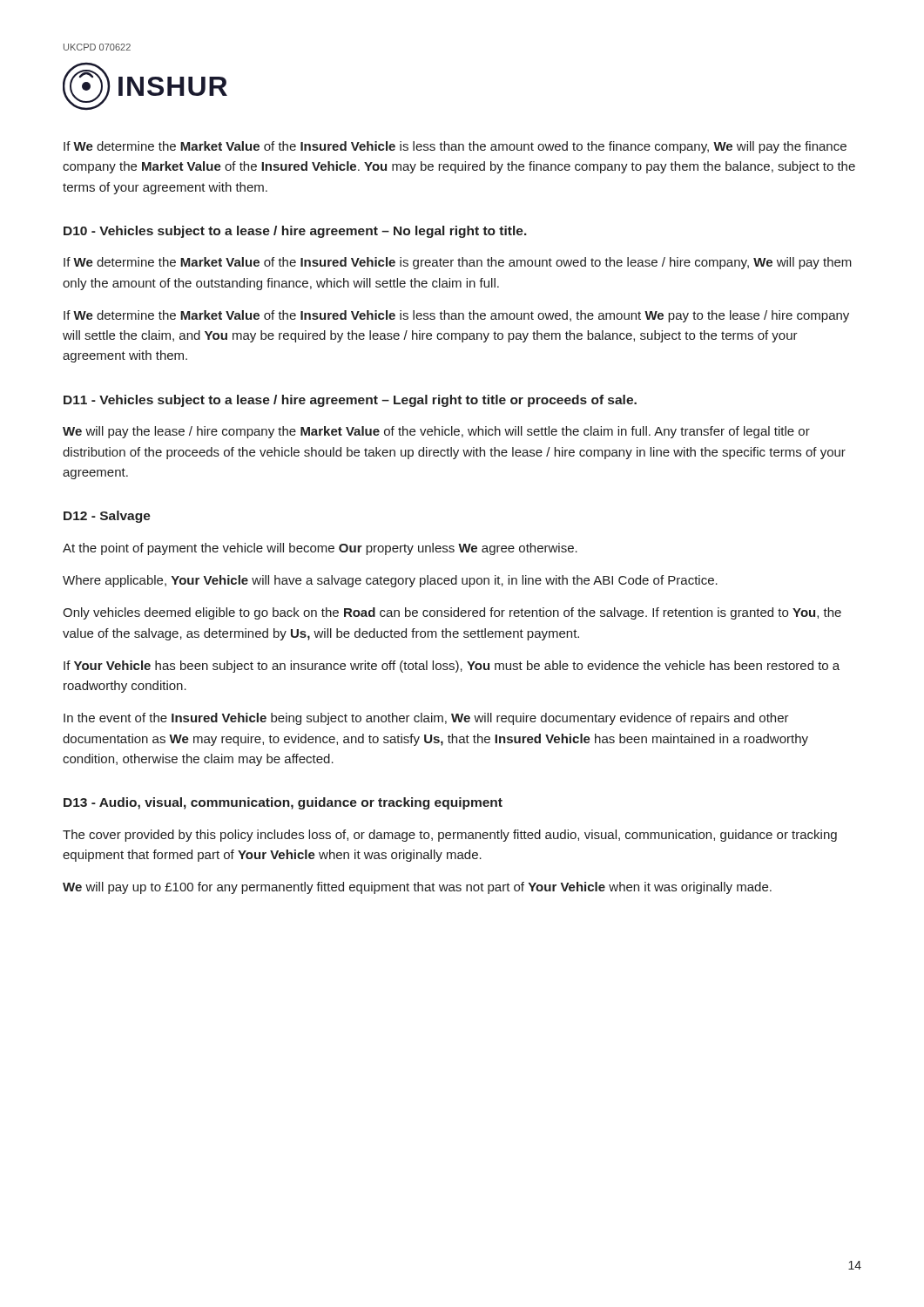Image resolution: width=924 pixels, height=1307 pixels.
Task: Find the text block containing "Only vehicles deemed eligible to go"
Action: (x=452, y=623)
